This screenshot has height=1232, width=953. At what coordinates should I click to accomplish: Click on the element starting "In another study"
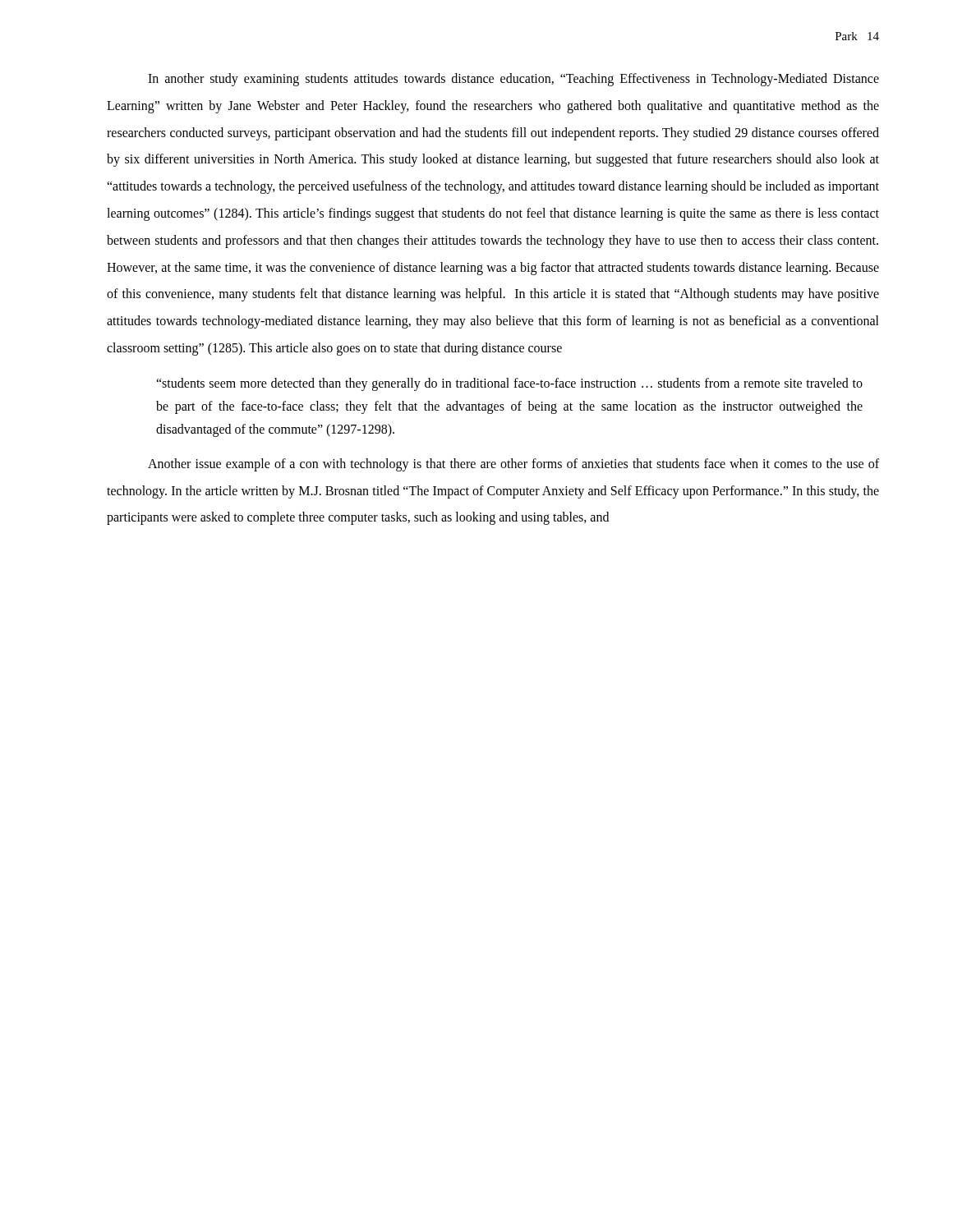(x=493, y=299)
